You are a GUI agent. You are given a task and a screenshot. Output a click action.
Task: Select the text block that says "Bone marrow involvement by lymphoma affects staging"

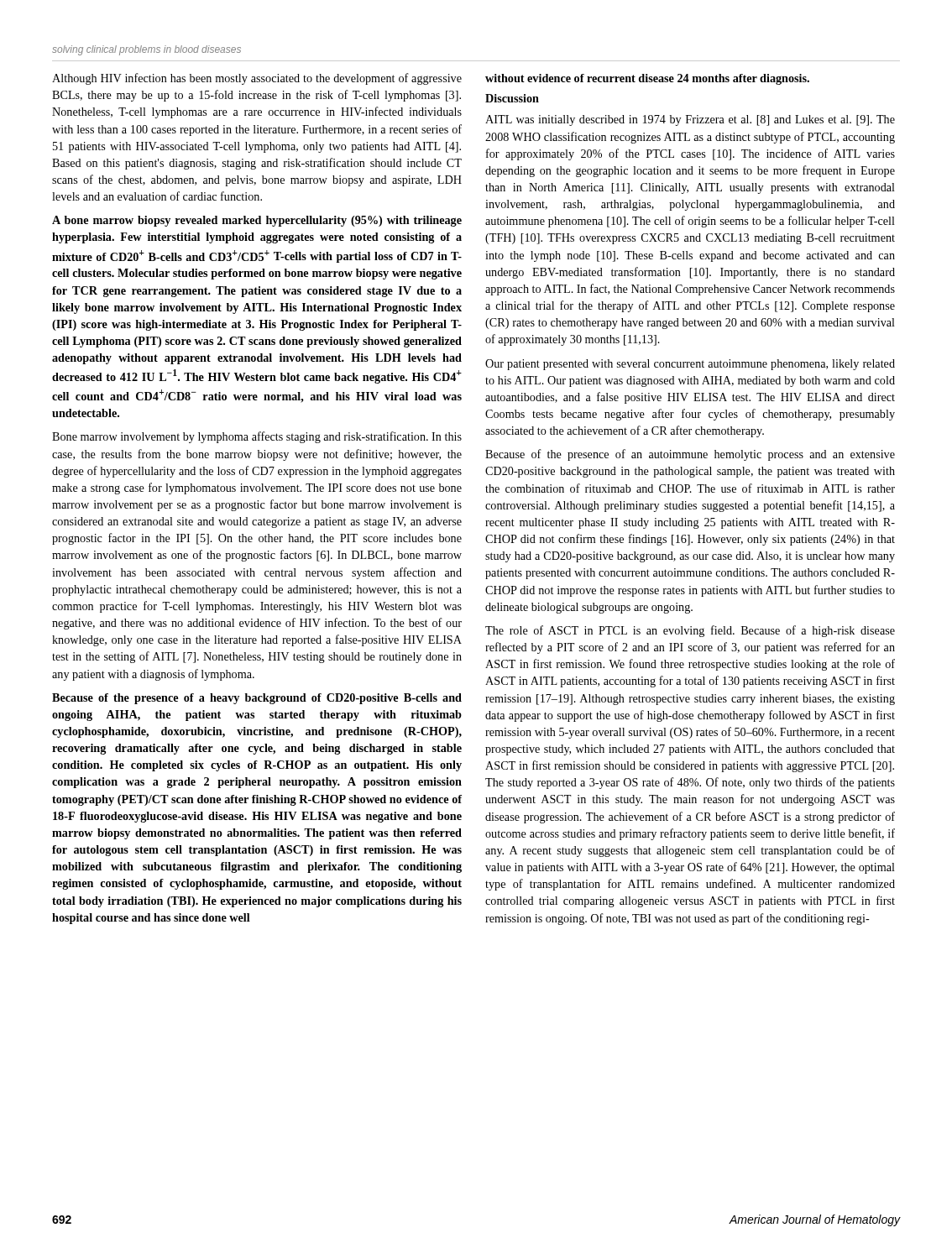(x=257, y=555)
